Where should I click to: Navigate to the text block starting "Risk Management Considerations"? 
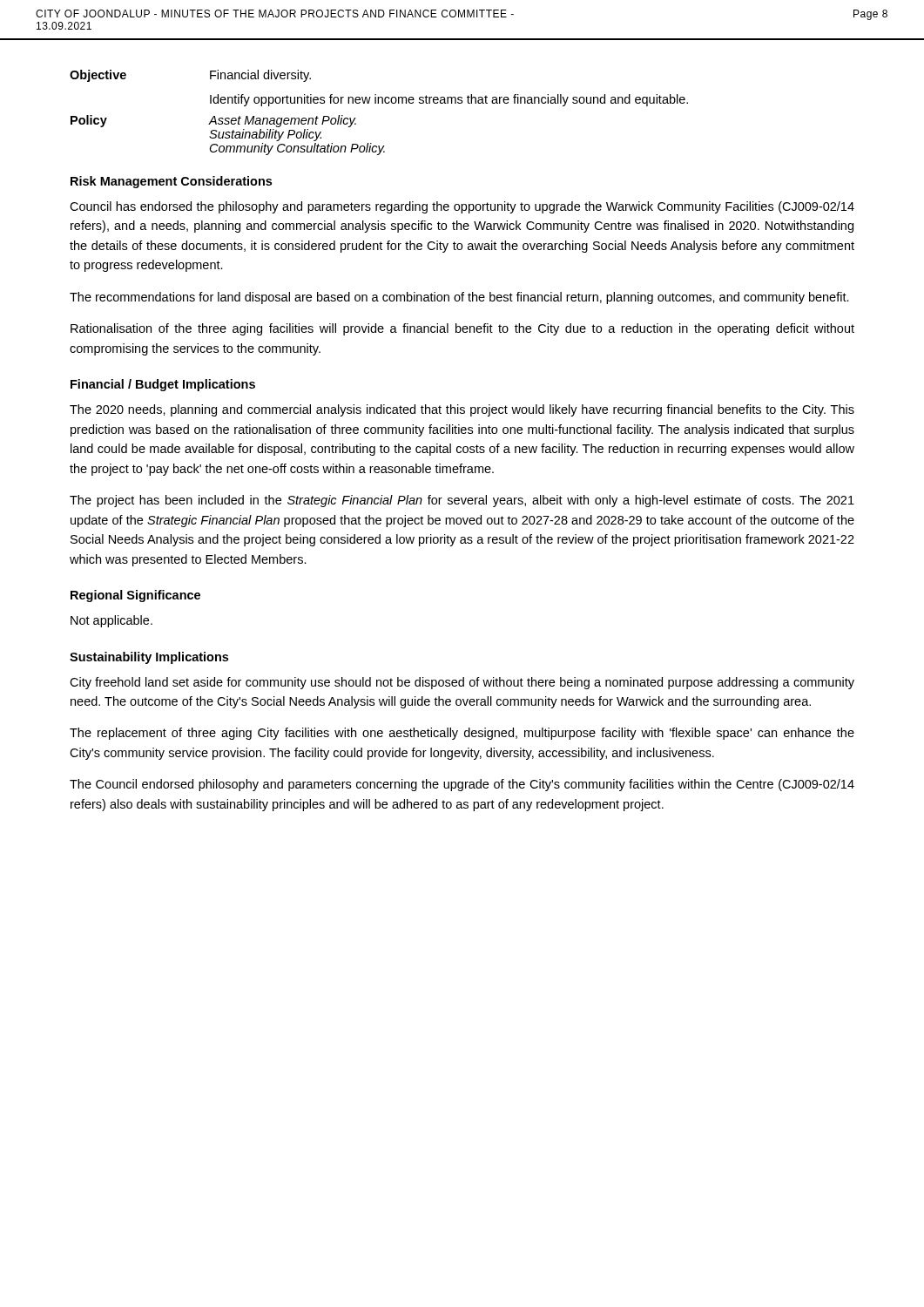coord(171,181)
